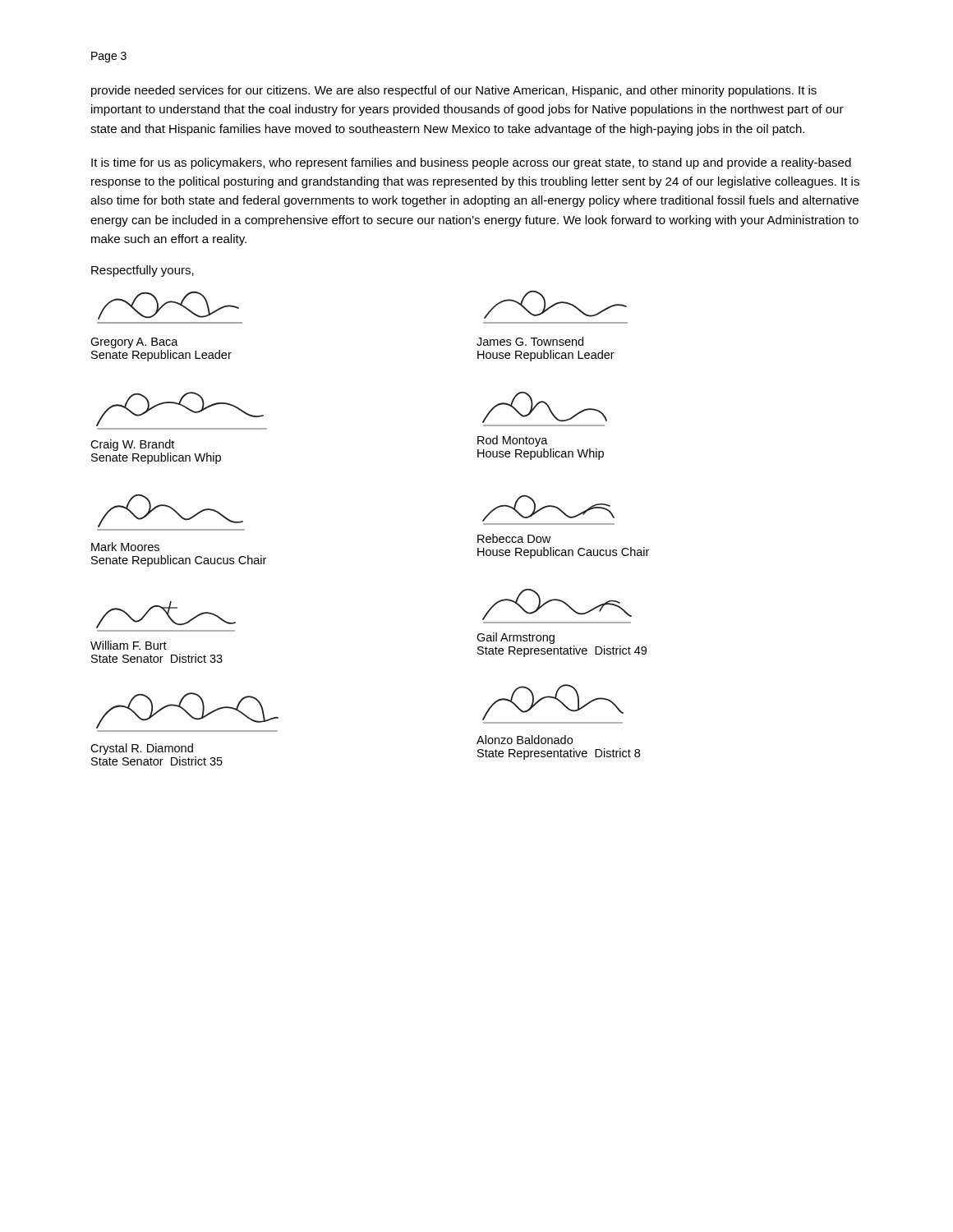Locate the text "Respectfully yours,"

point(142,270)
